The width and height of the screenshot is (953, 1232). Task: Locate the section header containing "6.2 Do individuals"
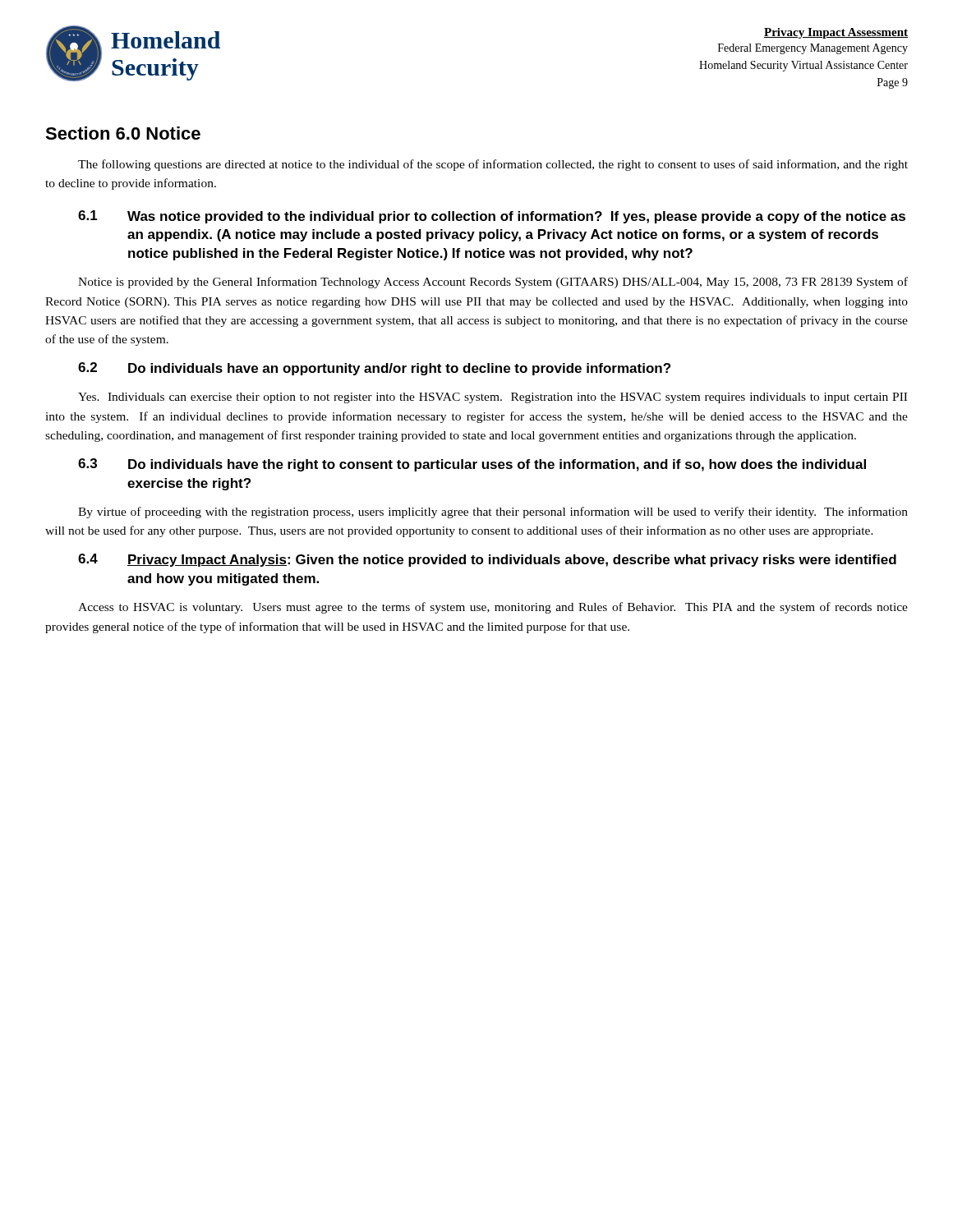click(476, 369)
